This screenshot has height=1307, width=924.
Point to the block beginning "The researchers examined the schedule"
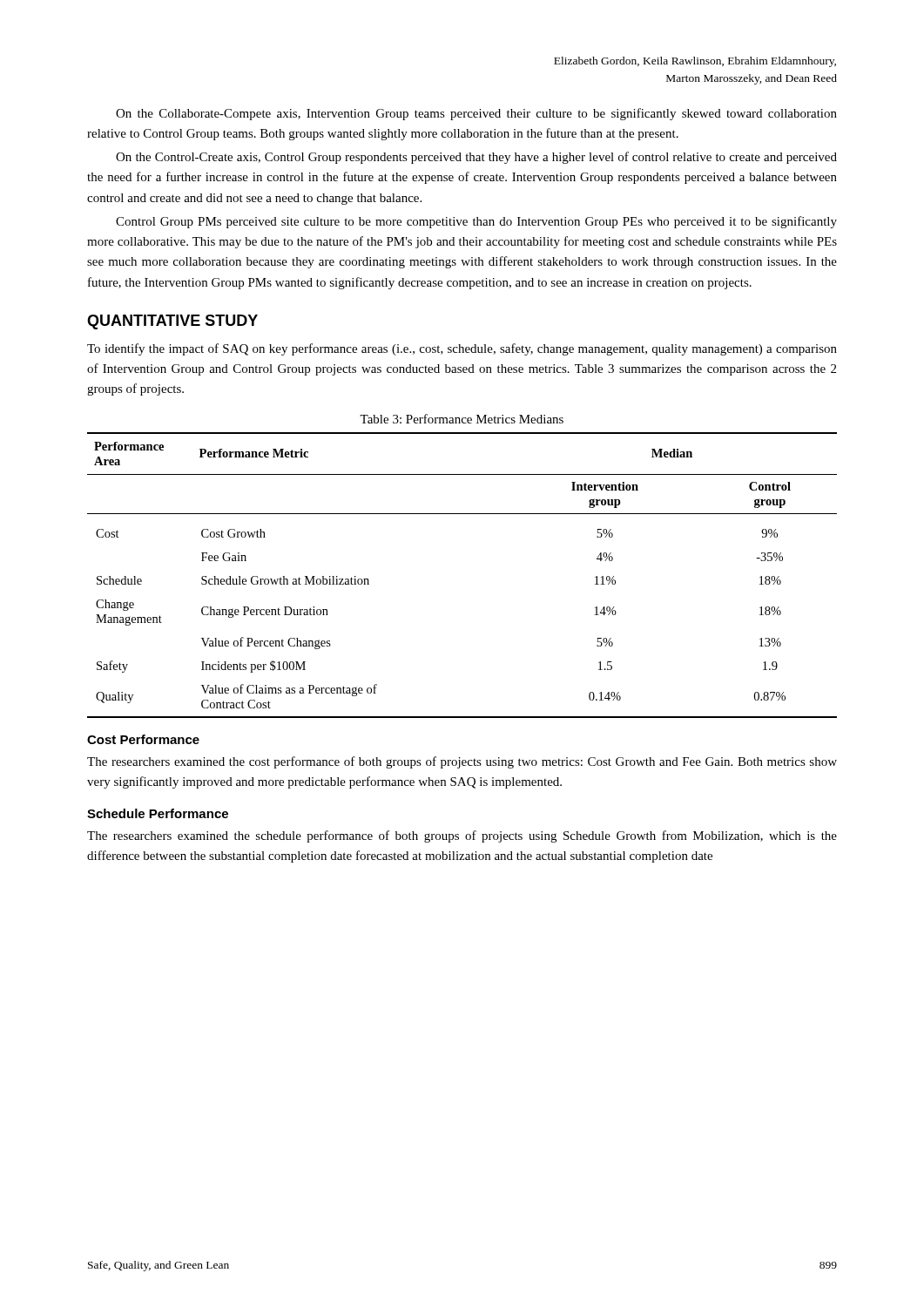click(462, 846)
